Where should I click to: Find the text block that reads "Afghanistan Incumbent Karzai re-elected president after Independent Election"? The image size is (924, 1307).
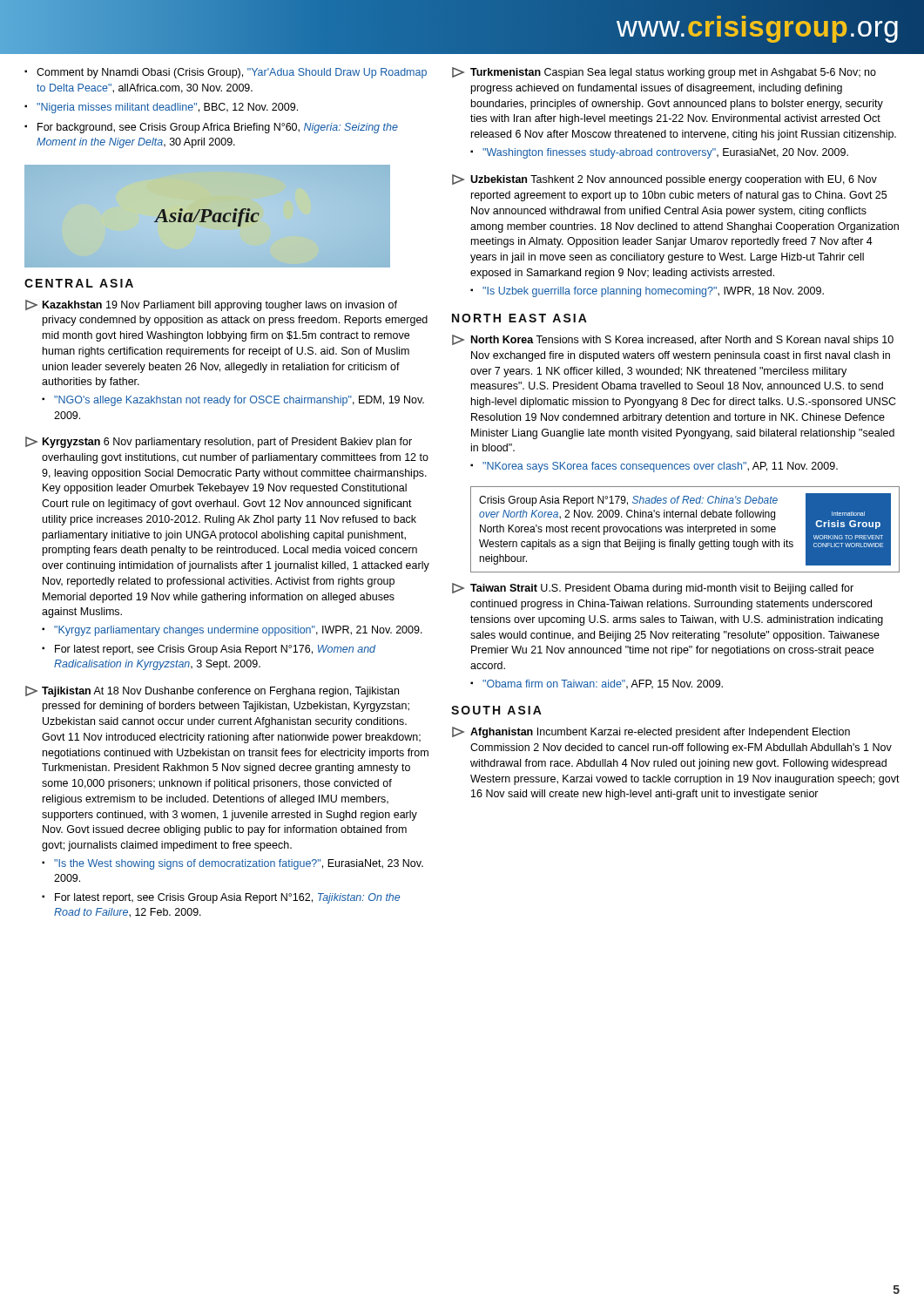point(675,764)
